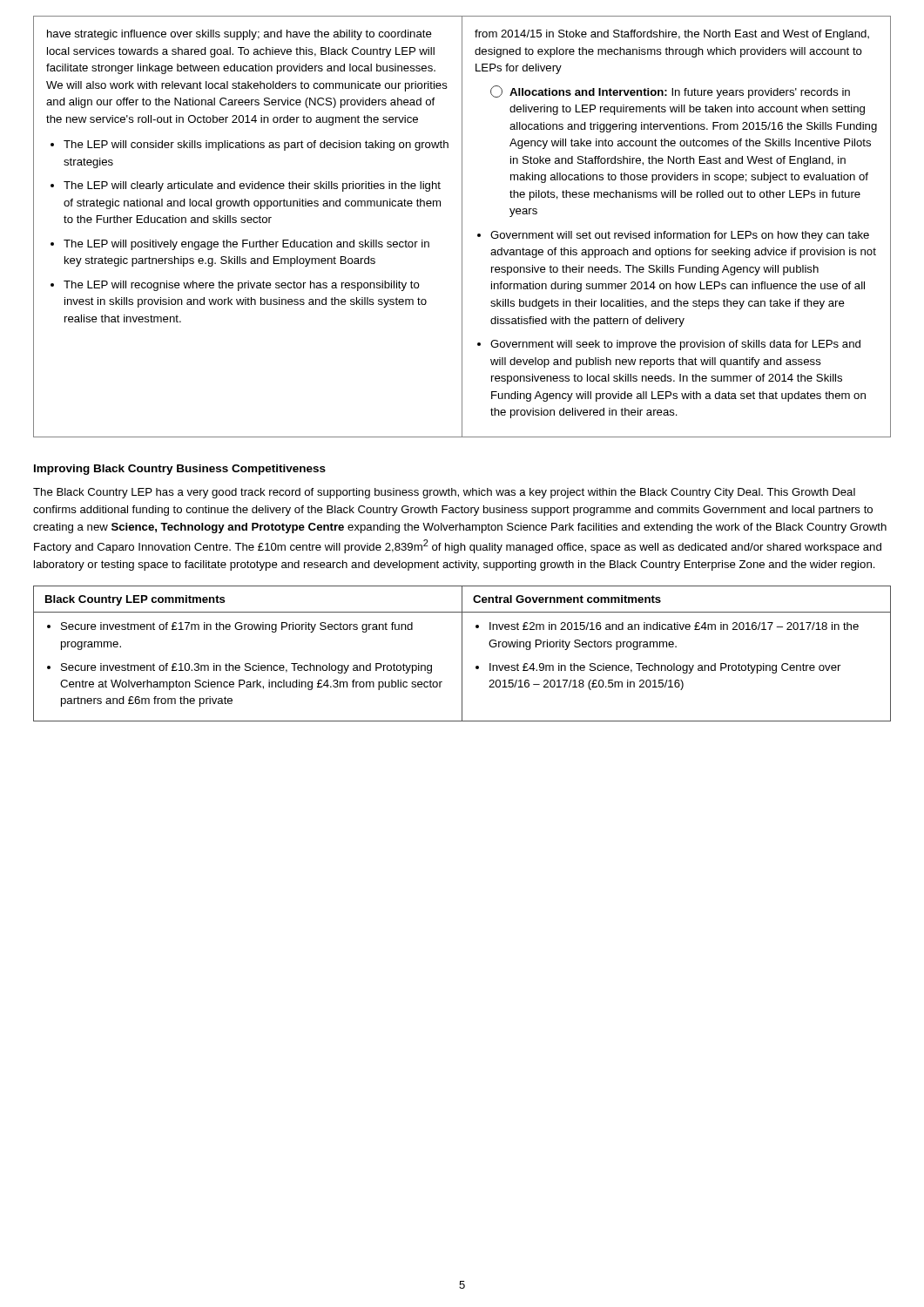This screenshot has height=1307, width=924.
Task: Navigate to the text block starting "have strategic influence over"
Action: (x=247, y=76)
